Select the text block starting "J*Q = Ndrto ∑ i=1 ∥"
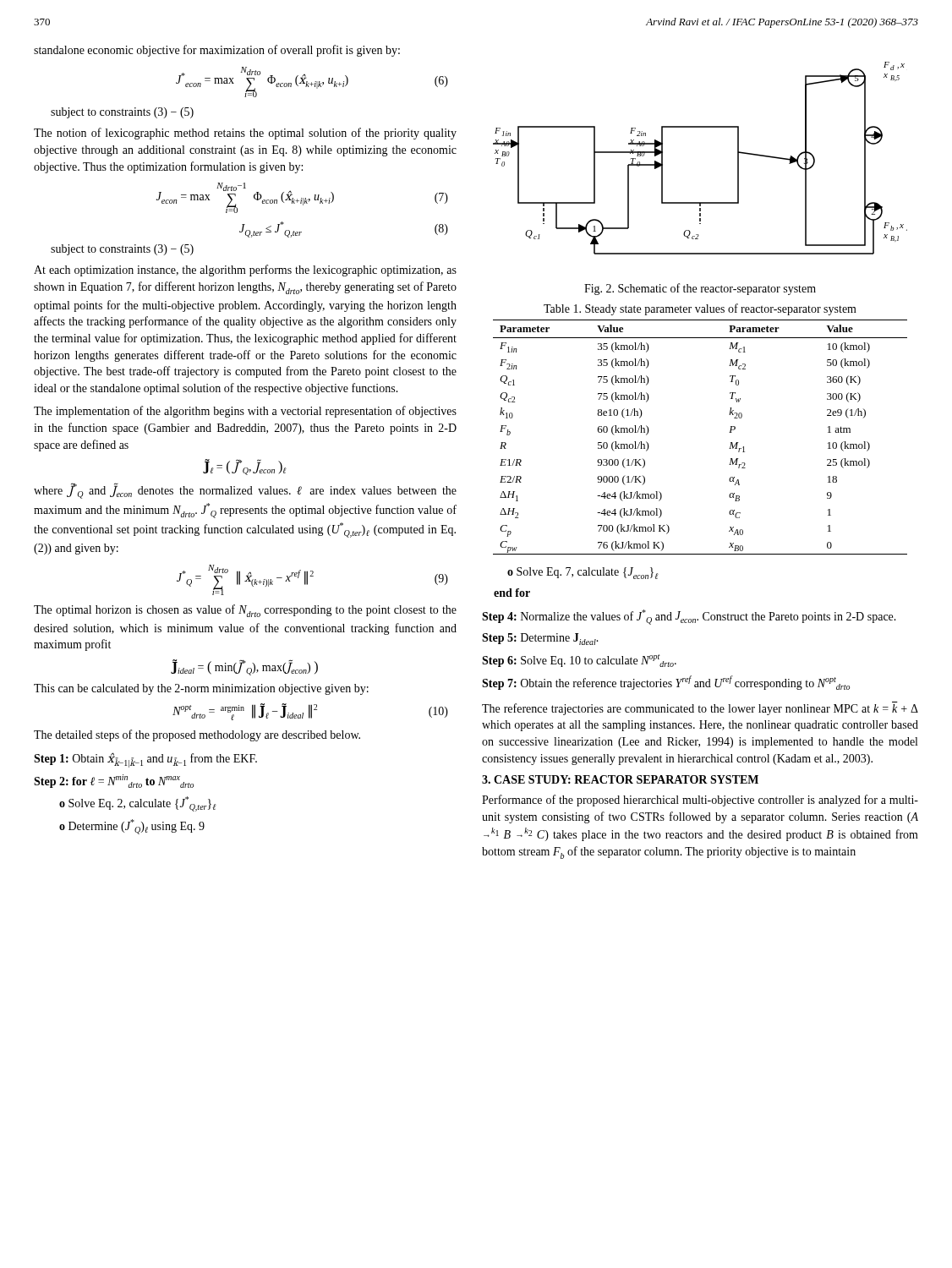The height and width of the screenshot is (1268, 952). (312, 579)
